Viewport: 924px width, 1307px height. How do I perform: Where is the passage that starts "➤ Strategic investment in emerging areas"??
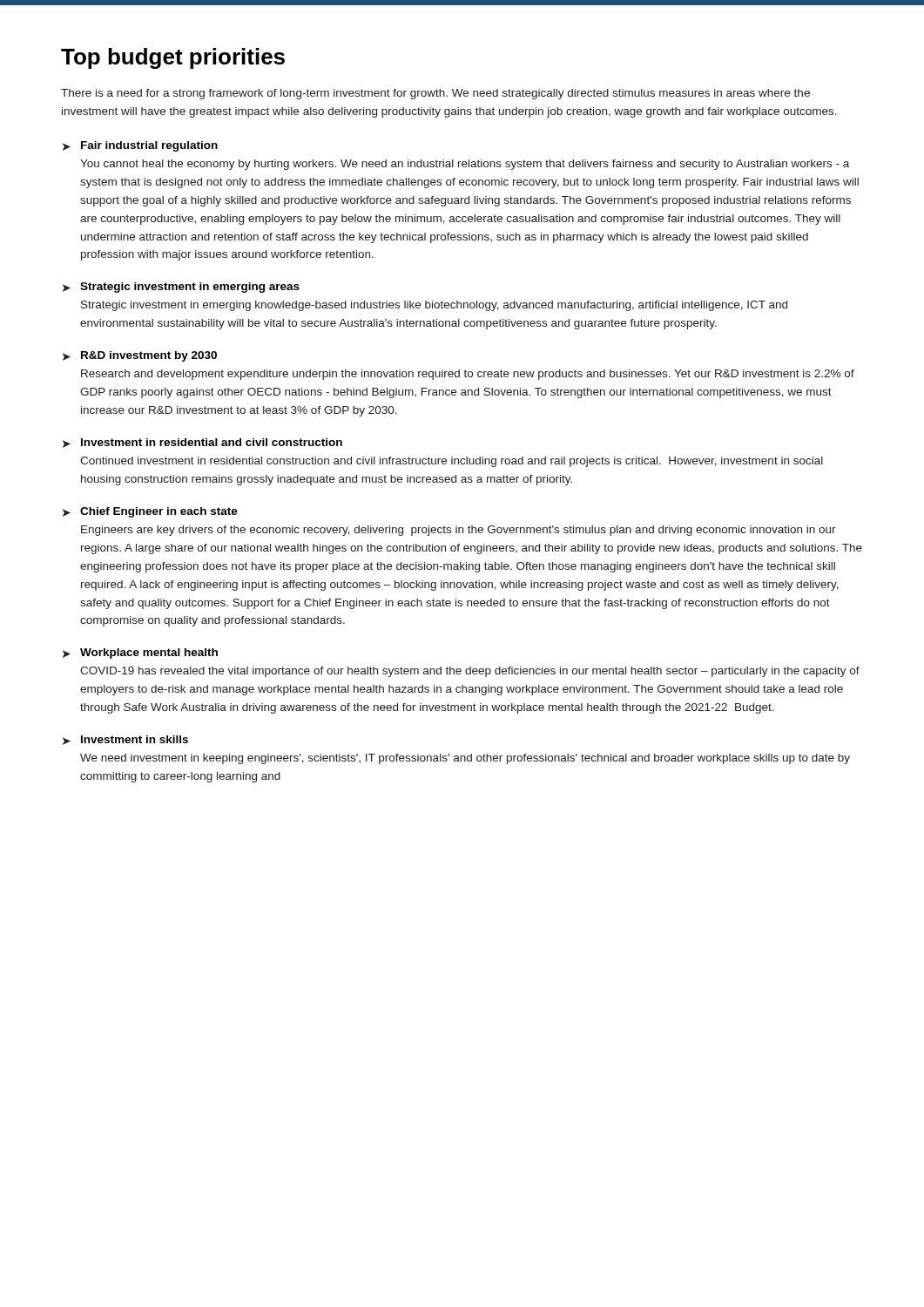(x=462, y=306)
